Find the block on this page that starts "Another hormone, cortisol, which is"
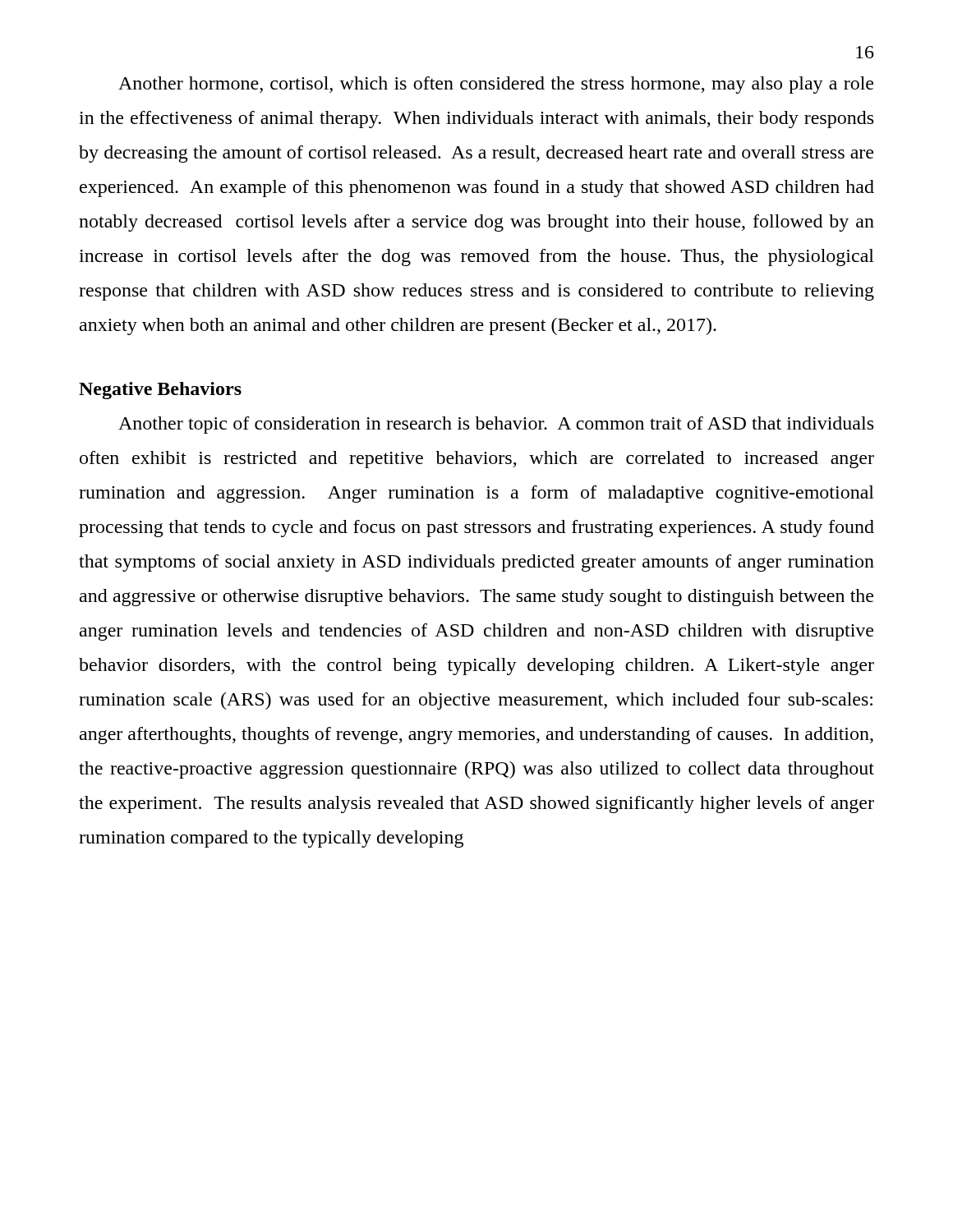The width and height of the screenshot is (953, 1232). [476, 204]
